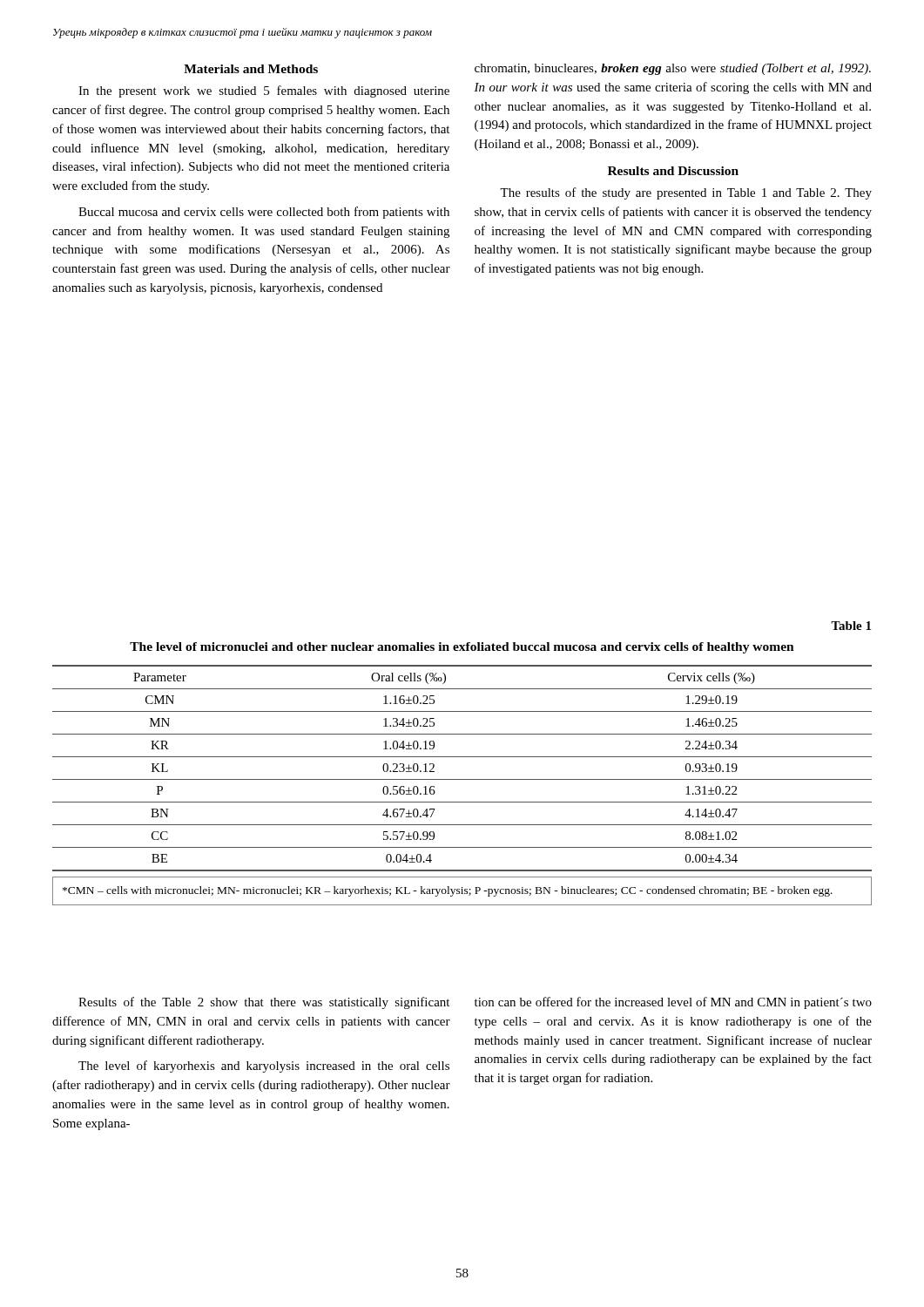Point to the block beginning "In the present work"
924x1307 pixels.
251,139
